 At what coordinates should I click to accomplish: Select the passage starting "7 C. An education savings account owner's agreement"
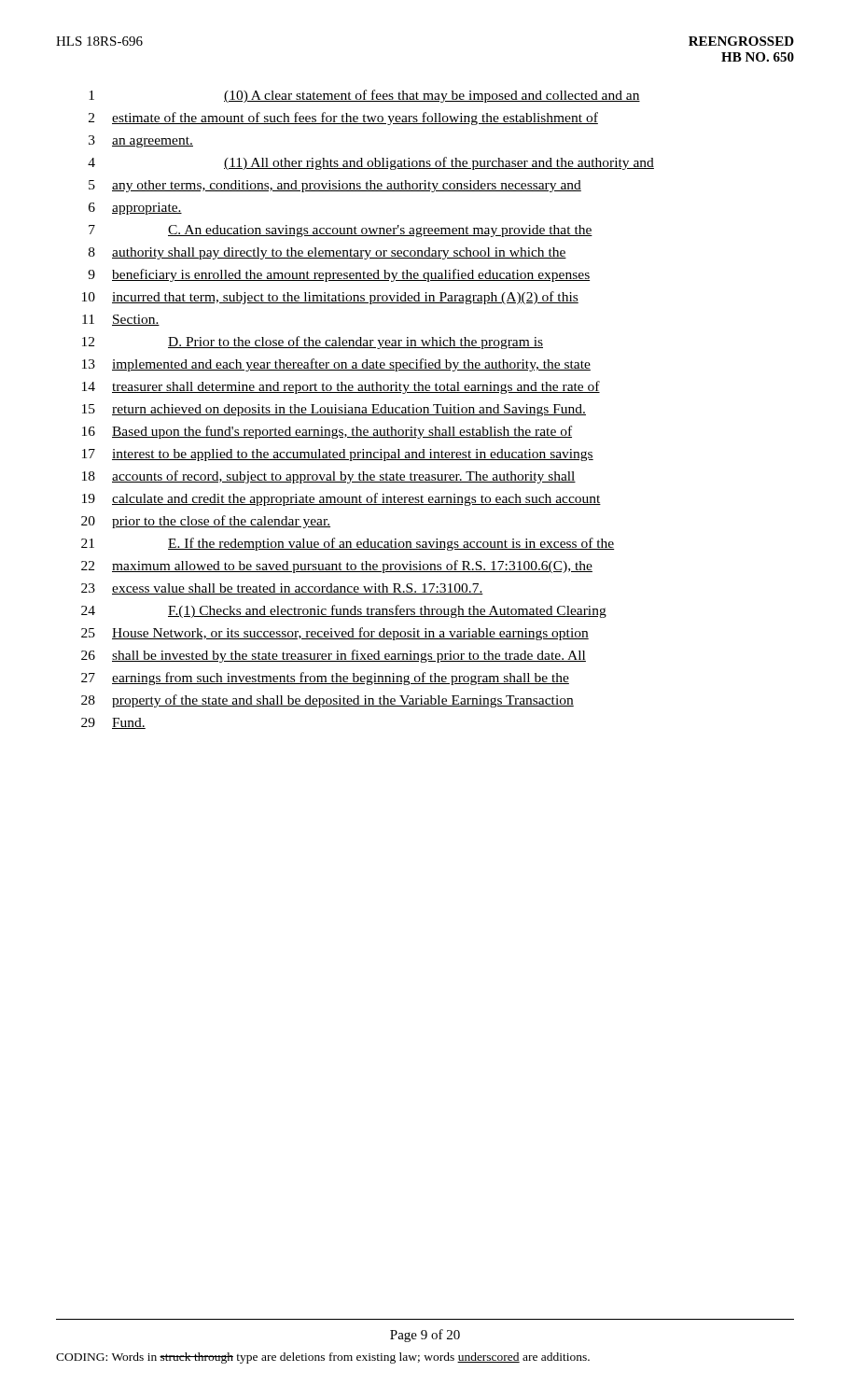tap(425, 275)
